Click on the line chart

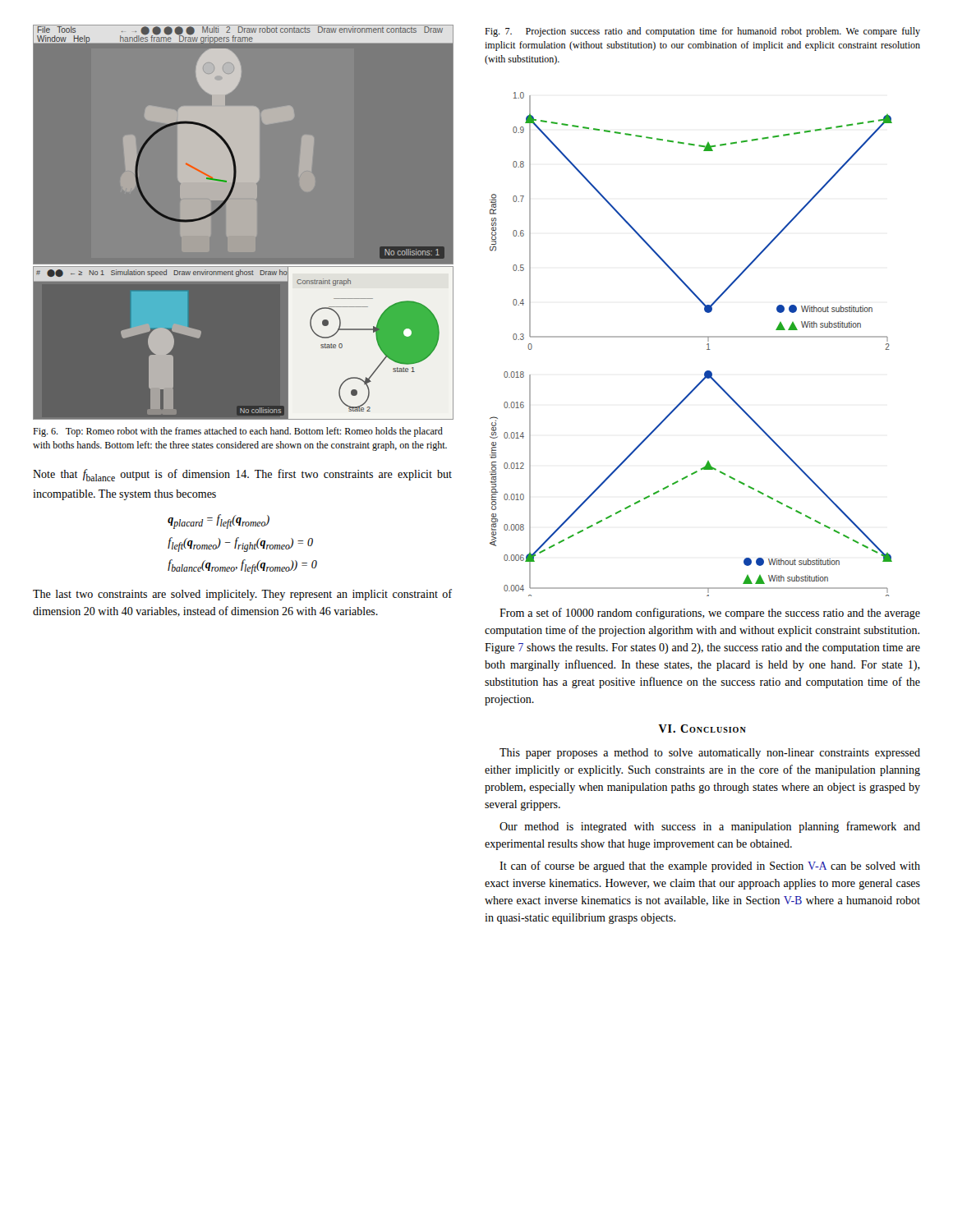coord(698,334)
